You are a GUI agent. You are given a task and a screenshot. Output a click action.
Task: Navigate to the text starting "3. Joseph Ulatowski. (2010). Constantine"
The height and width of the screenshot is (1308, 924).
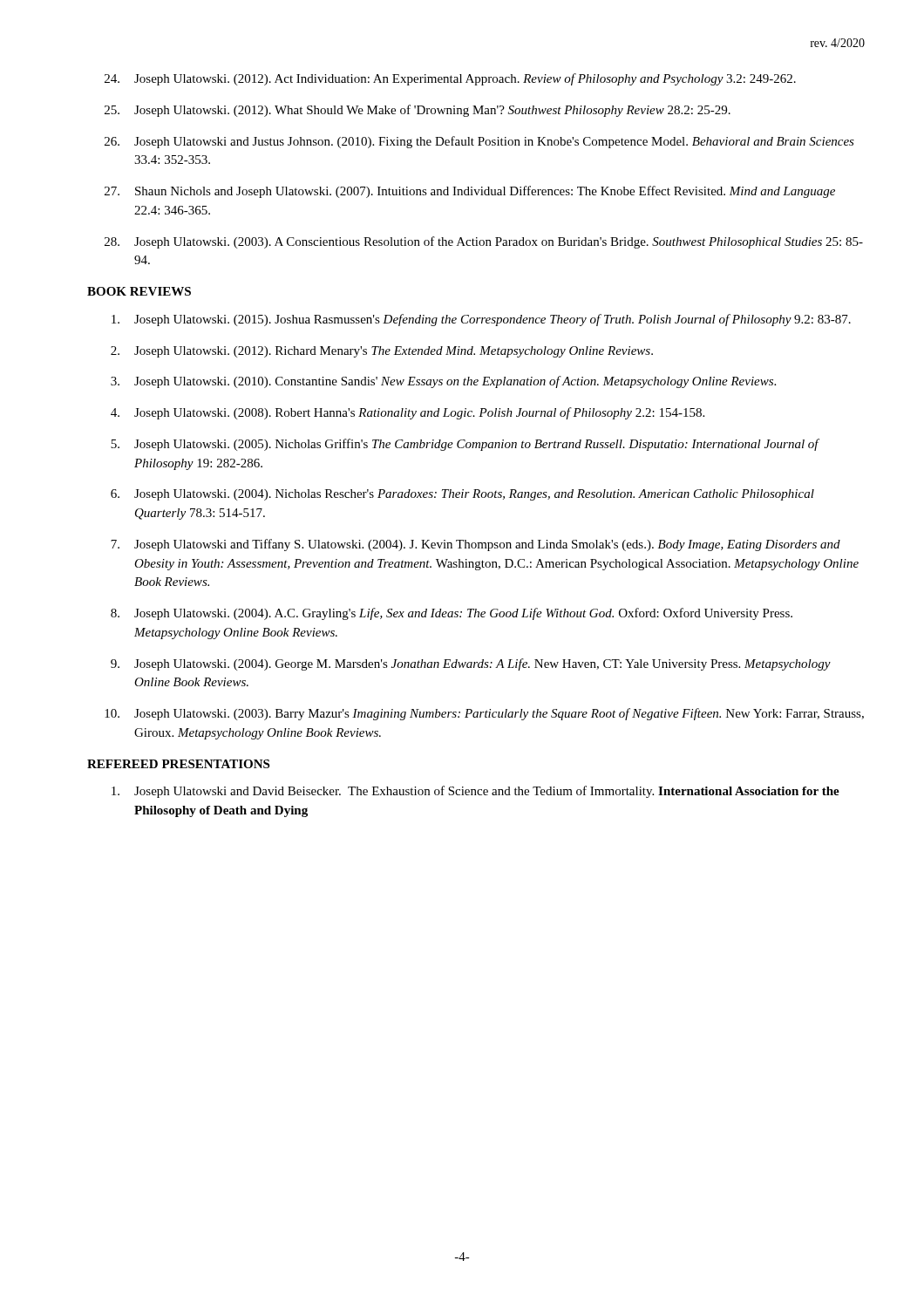click(x=476, y=382)
